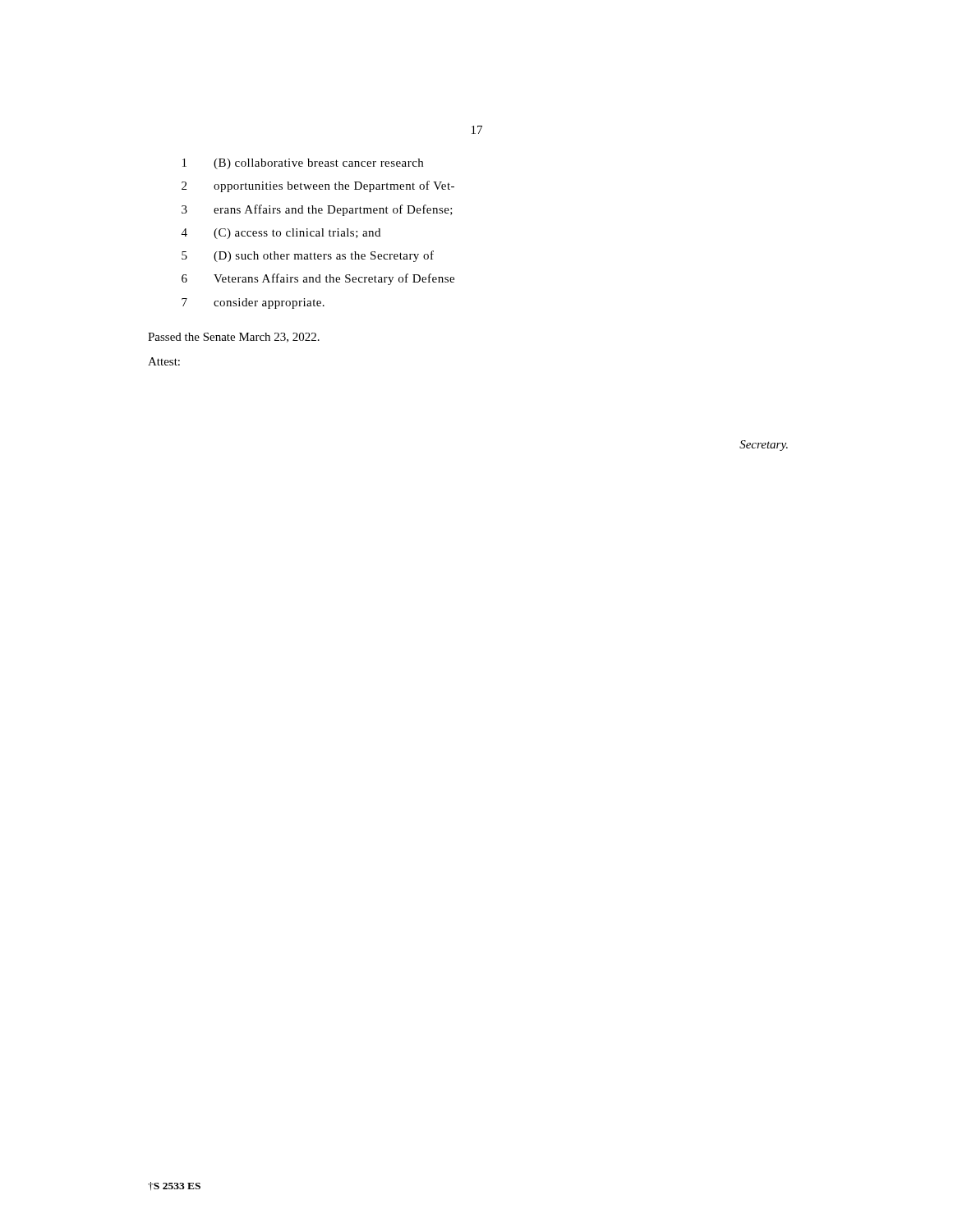Screen dimensions: 1232x953
Task: Locate the list item that reads "5 (D) such other matters"
Action: point(308,256)
